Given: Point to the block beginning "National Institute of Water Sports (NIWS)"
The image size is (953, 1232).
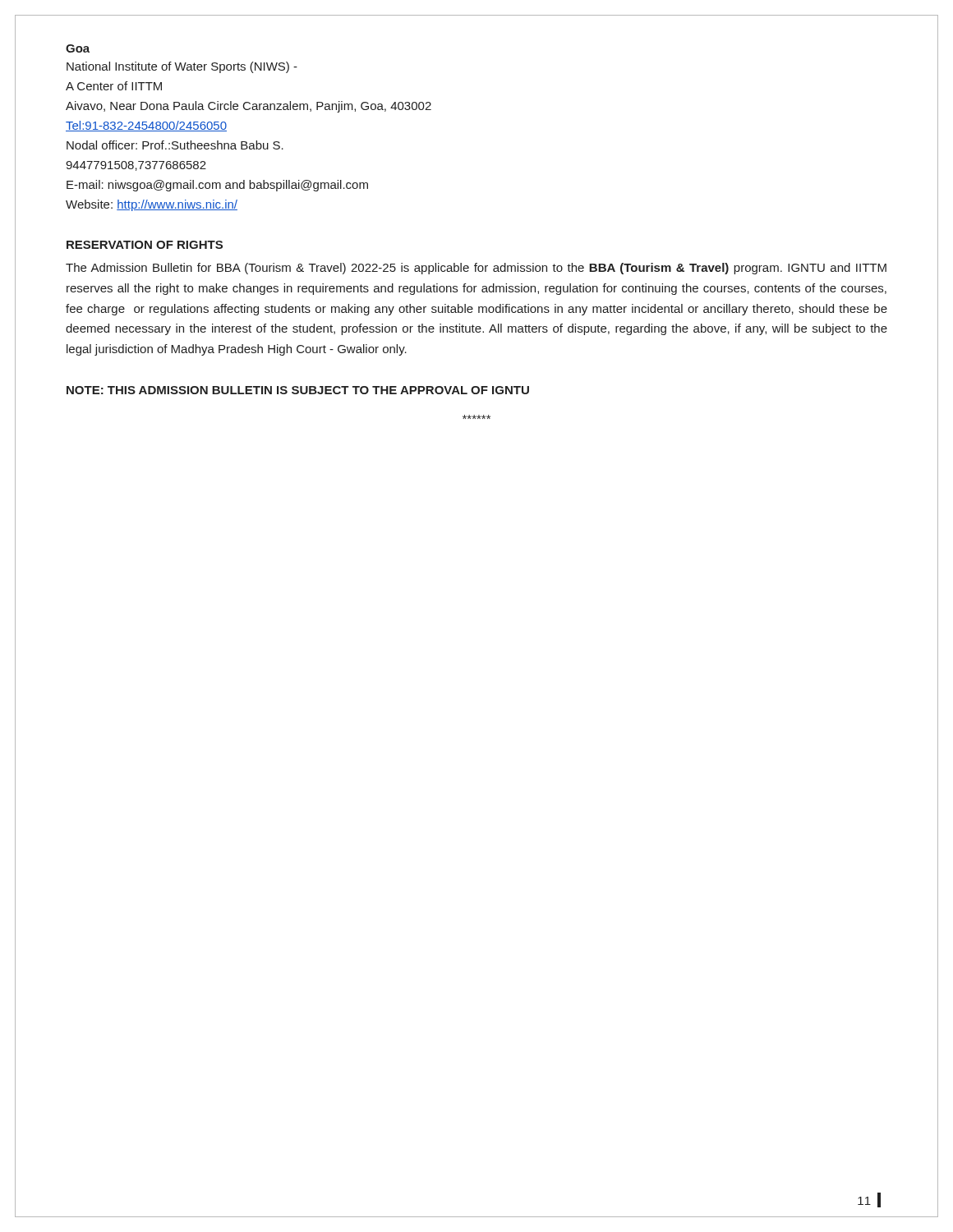Looking at the screenshot, I should [249, 135].
